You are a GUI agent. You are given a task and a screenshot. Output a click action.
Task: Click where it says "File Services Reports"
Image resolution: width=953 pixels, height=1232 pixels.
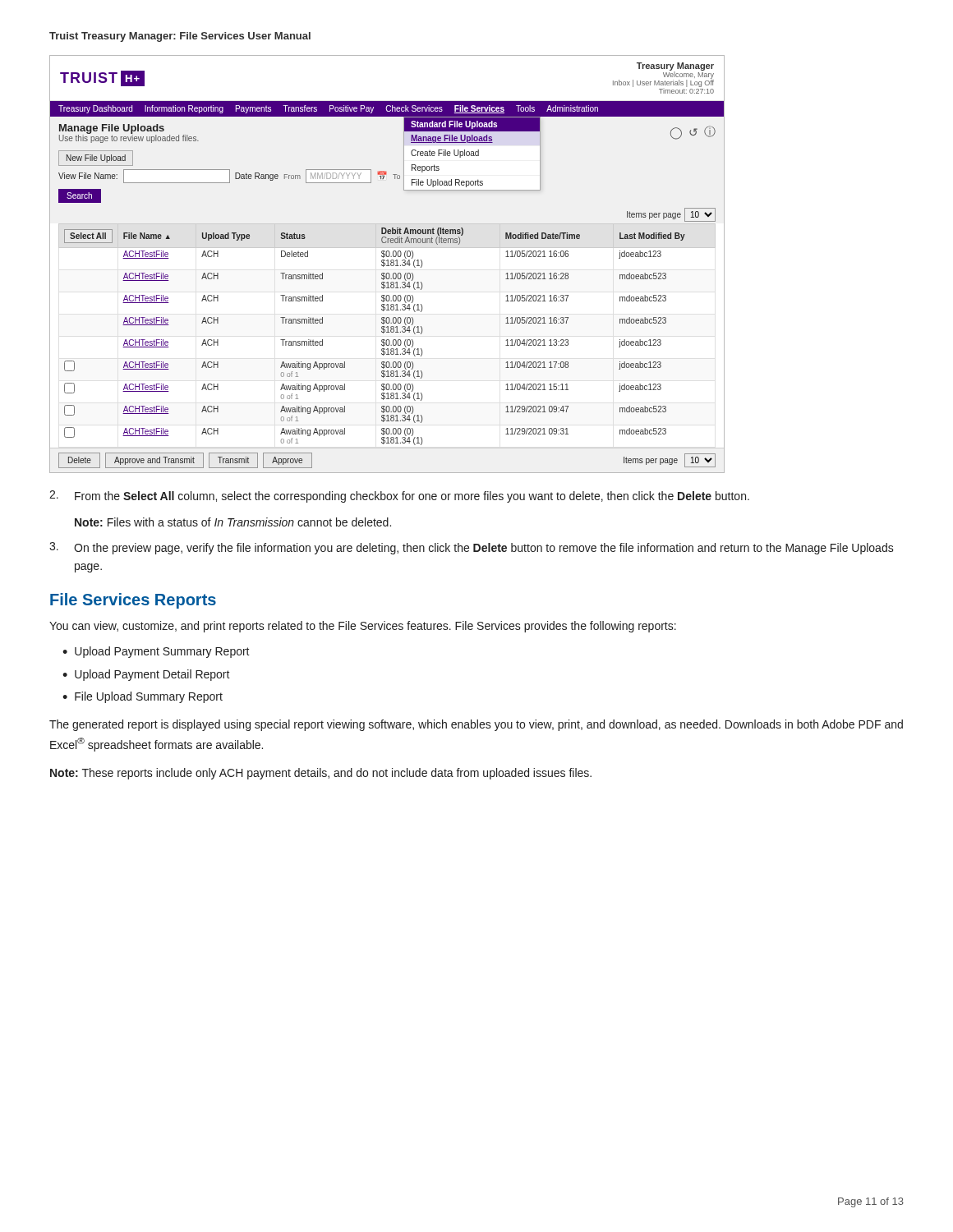[133, 599]
